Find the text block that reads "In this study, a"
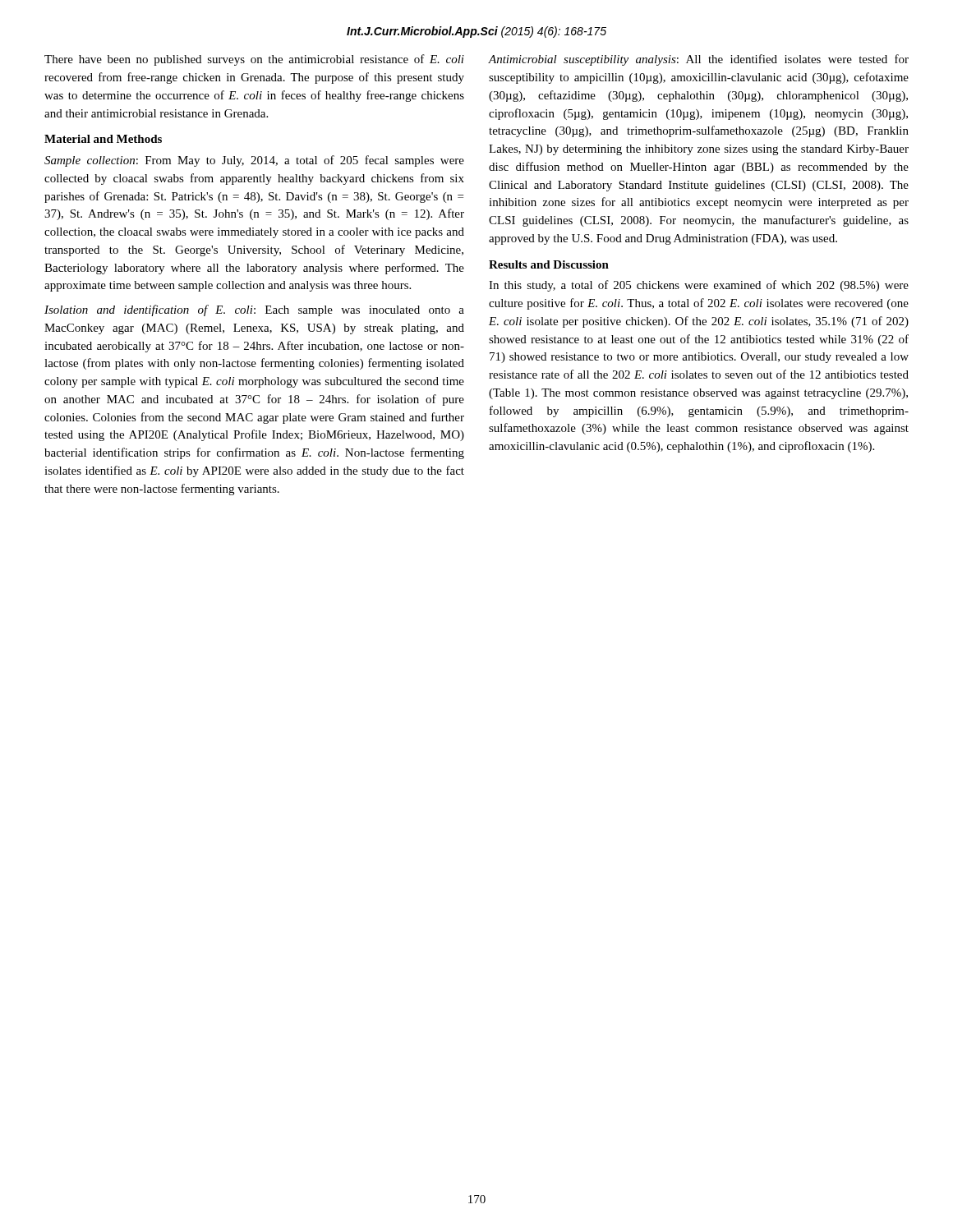The width and height of the screenshot is (953, 1232). 699,366
